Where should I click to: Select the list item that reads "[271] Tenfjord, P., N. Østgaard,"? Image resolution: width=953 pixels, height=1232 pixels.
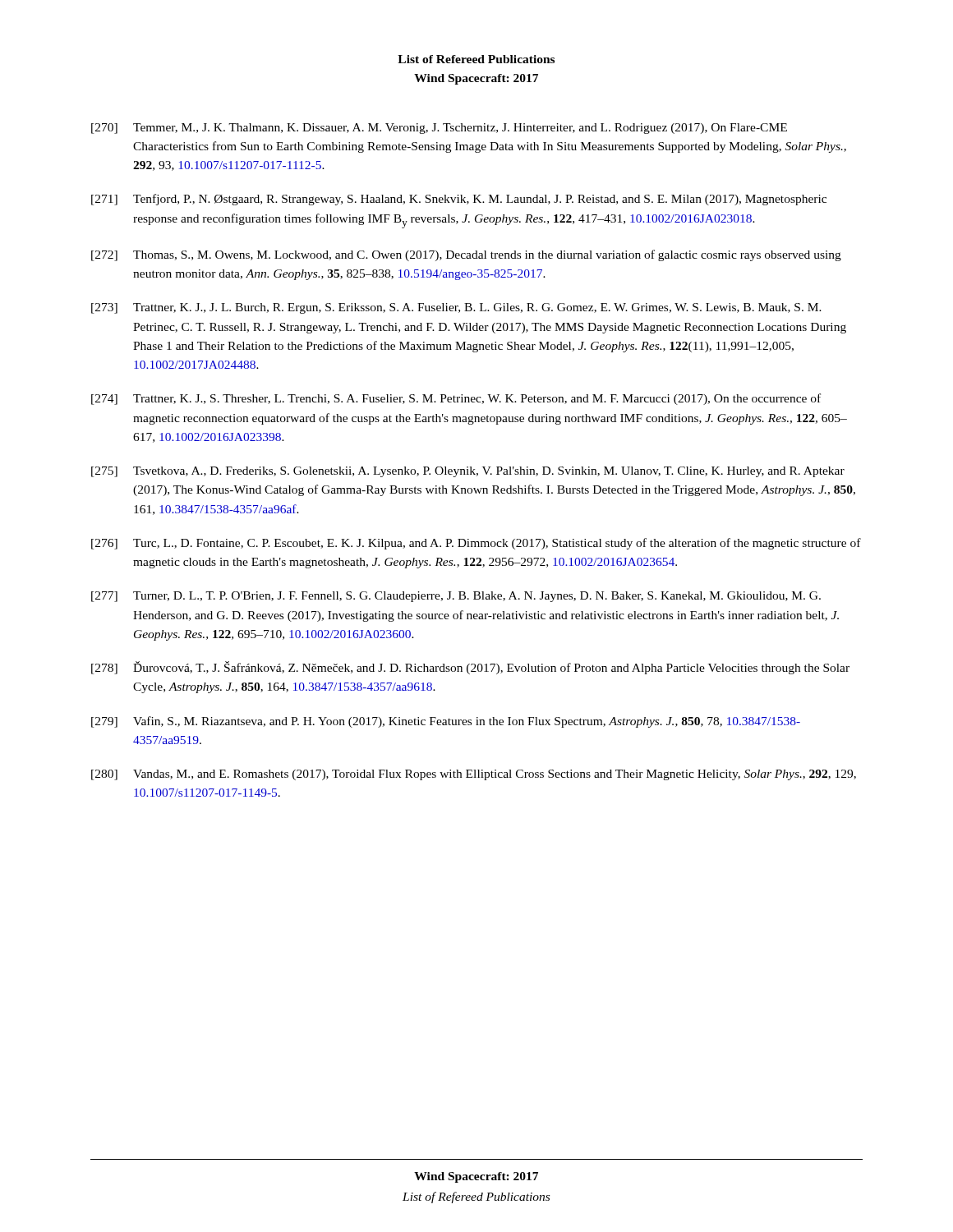pyautogui.click(x=476, y=210)
